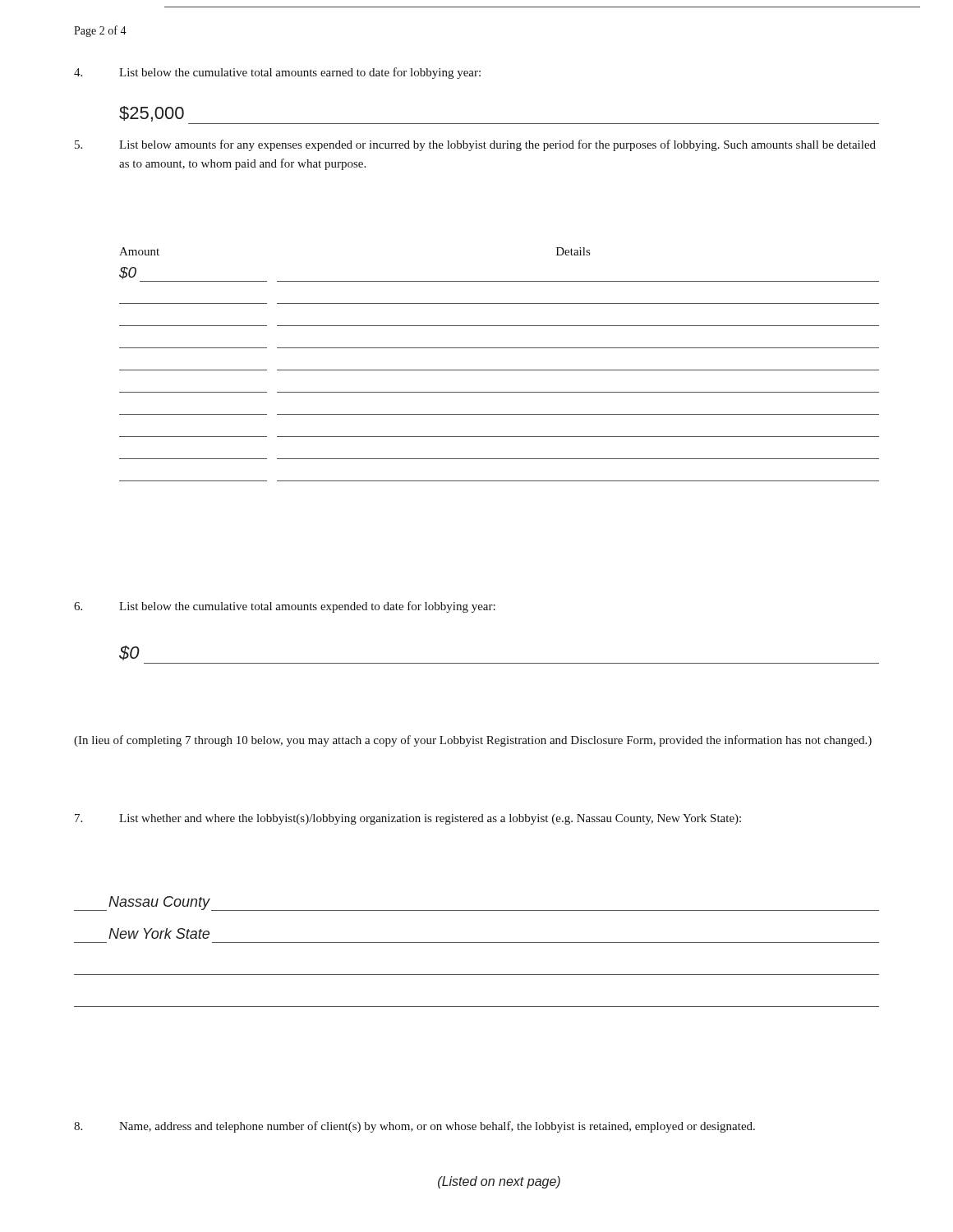Find the text that says "Nassau County"
This screenshot has height=1232, width=953.
pos(476,902)
